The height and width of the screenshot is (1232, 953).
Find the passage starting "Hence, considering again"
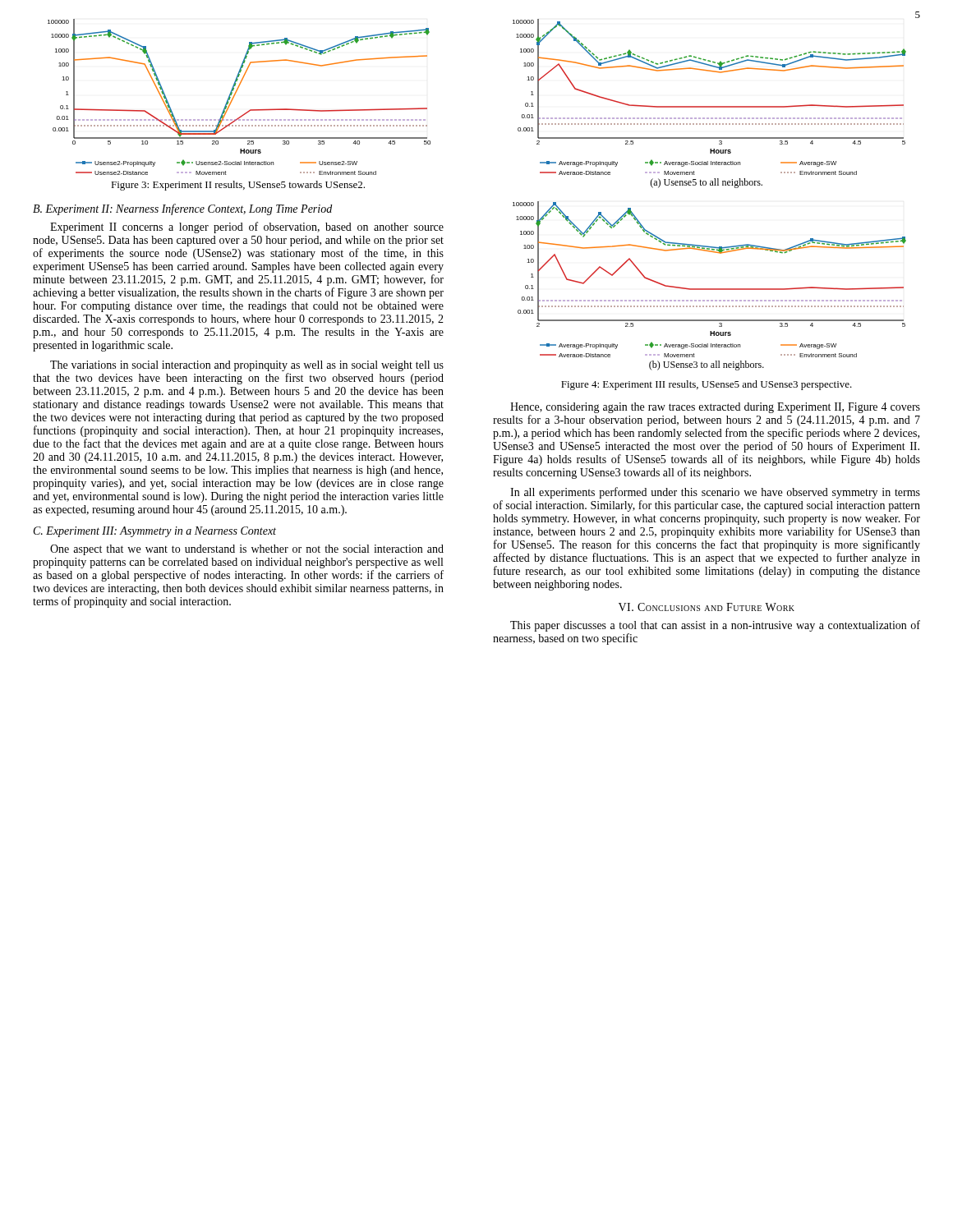(x=707, y=440)
